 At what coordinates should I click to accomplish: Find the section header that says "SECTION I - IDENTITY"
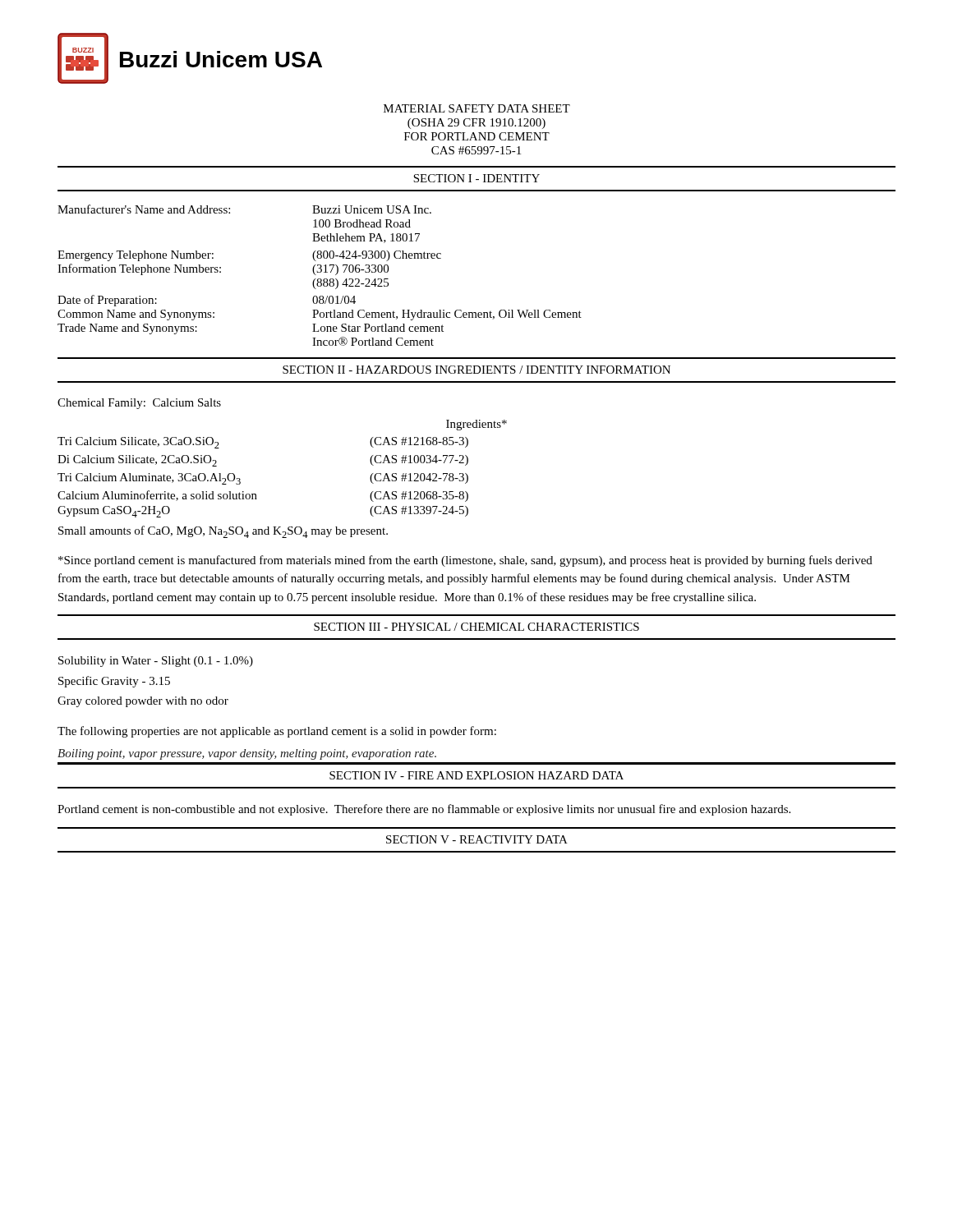tap(476, 178)
